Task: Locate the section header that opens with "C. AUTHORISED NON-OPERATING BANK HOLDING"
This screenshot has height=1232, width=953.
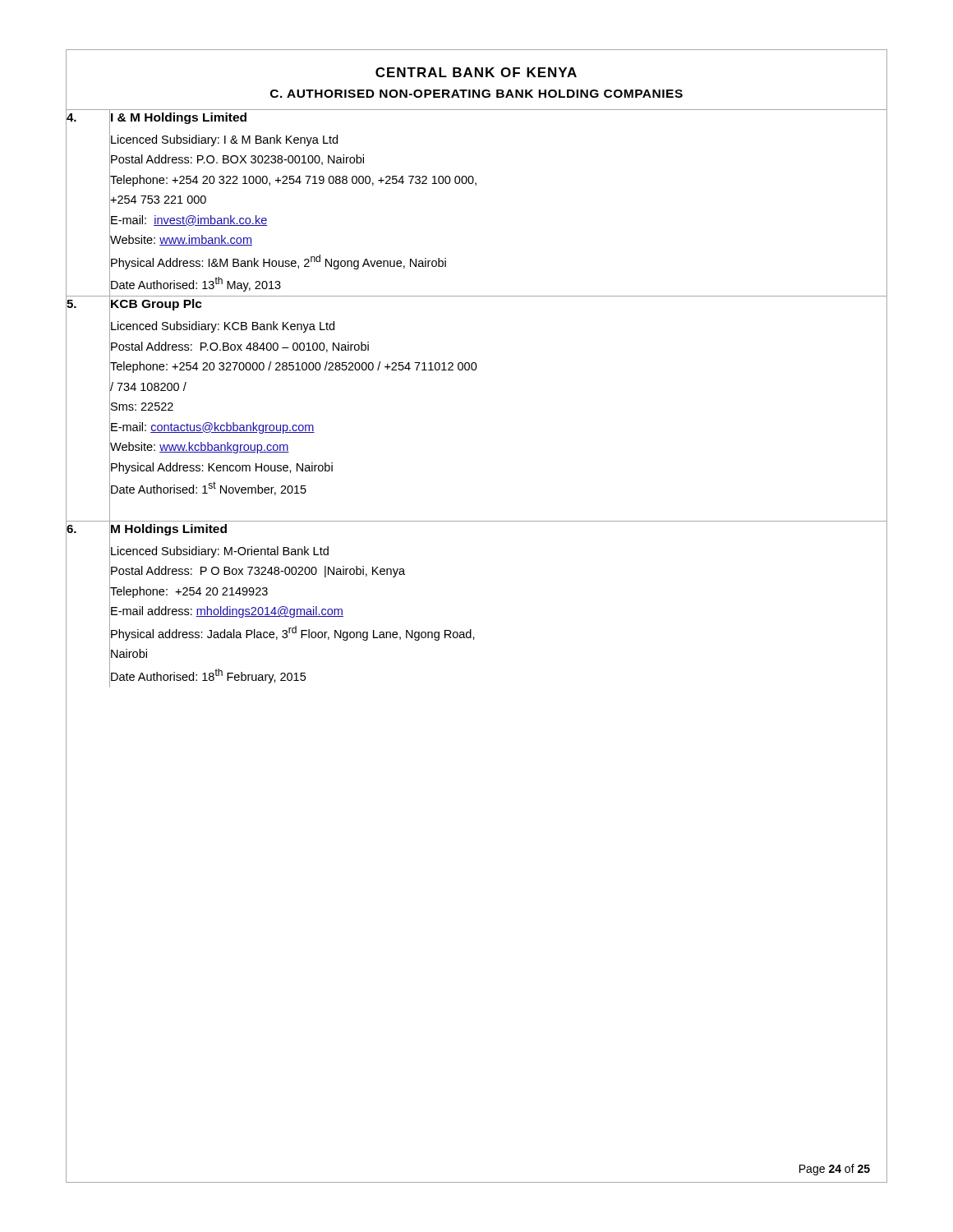Action: pos(476,93)
